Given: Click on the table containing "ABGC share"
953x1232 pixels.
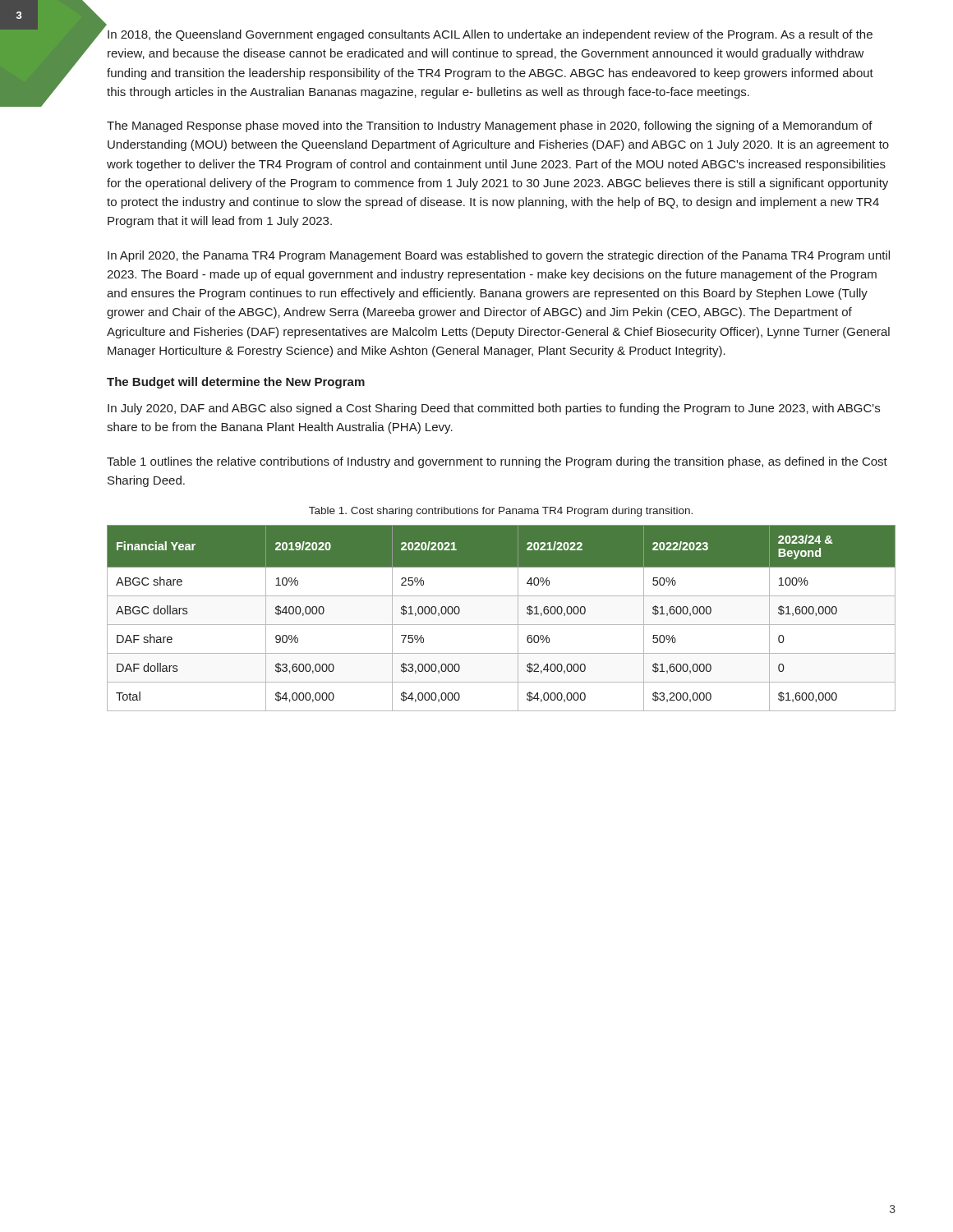Looking at the screenshot, I should (x=501, y=618).
